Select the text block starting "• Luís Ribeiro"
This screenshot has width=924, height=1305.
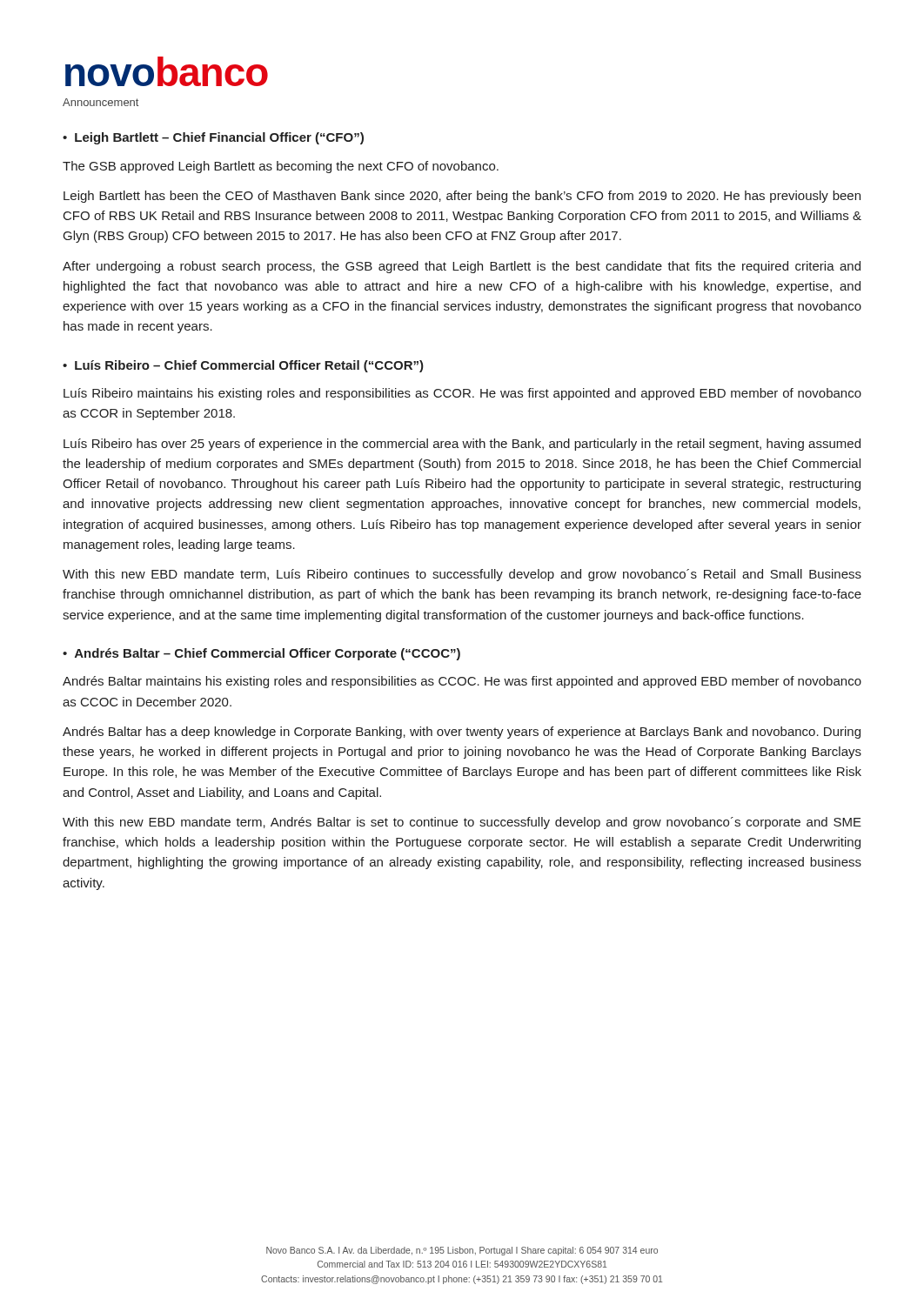click(243, 365)
